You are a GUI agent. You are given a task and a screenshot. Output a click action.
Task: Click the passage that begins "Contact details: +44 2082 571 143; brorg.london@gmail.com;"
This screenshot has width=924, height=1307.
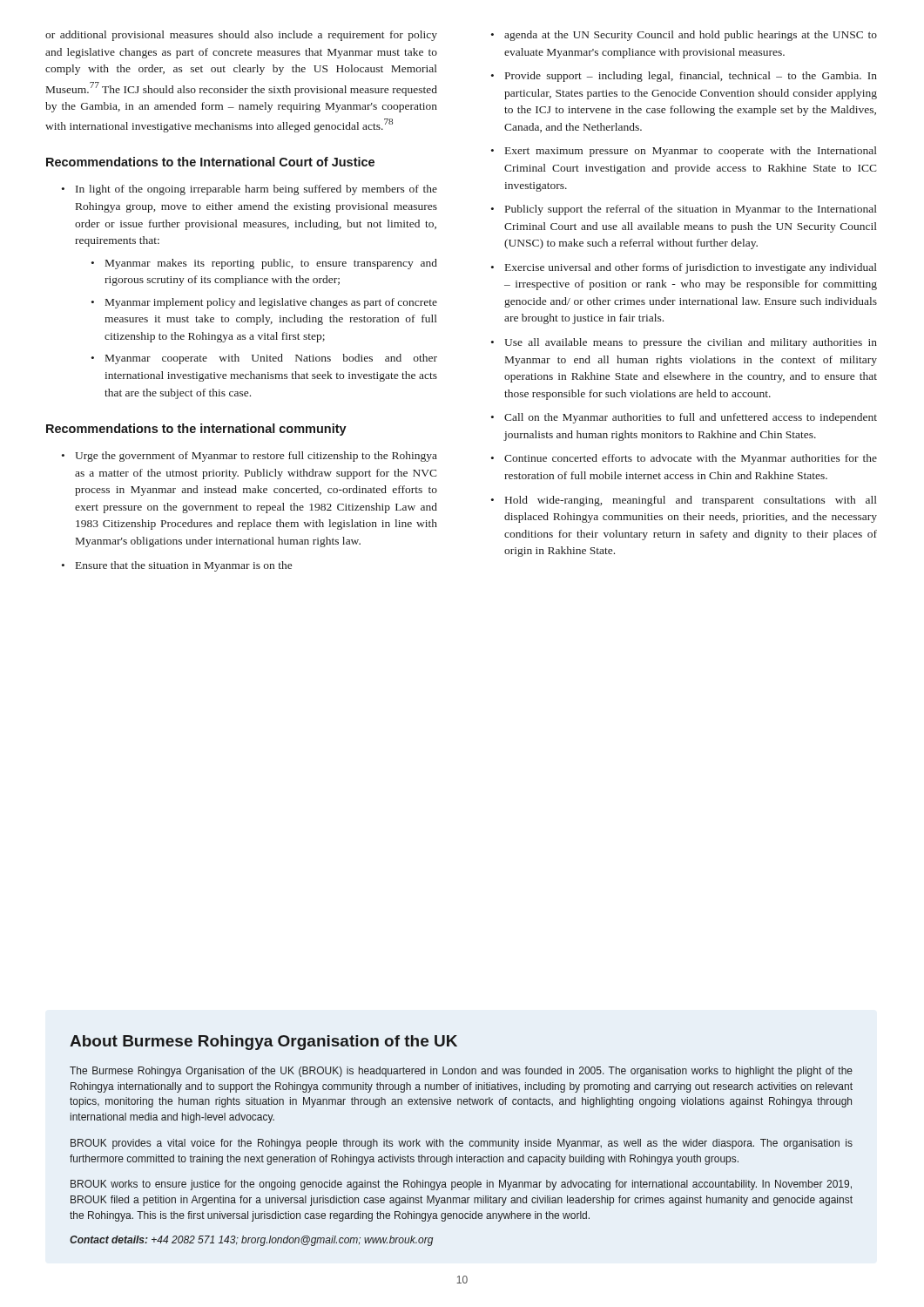coord(251,1240)
